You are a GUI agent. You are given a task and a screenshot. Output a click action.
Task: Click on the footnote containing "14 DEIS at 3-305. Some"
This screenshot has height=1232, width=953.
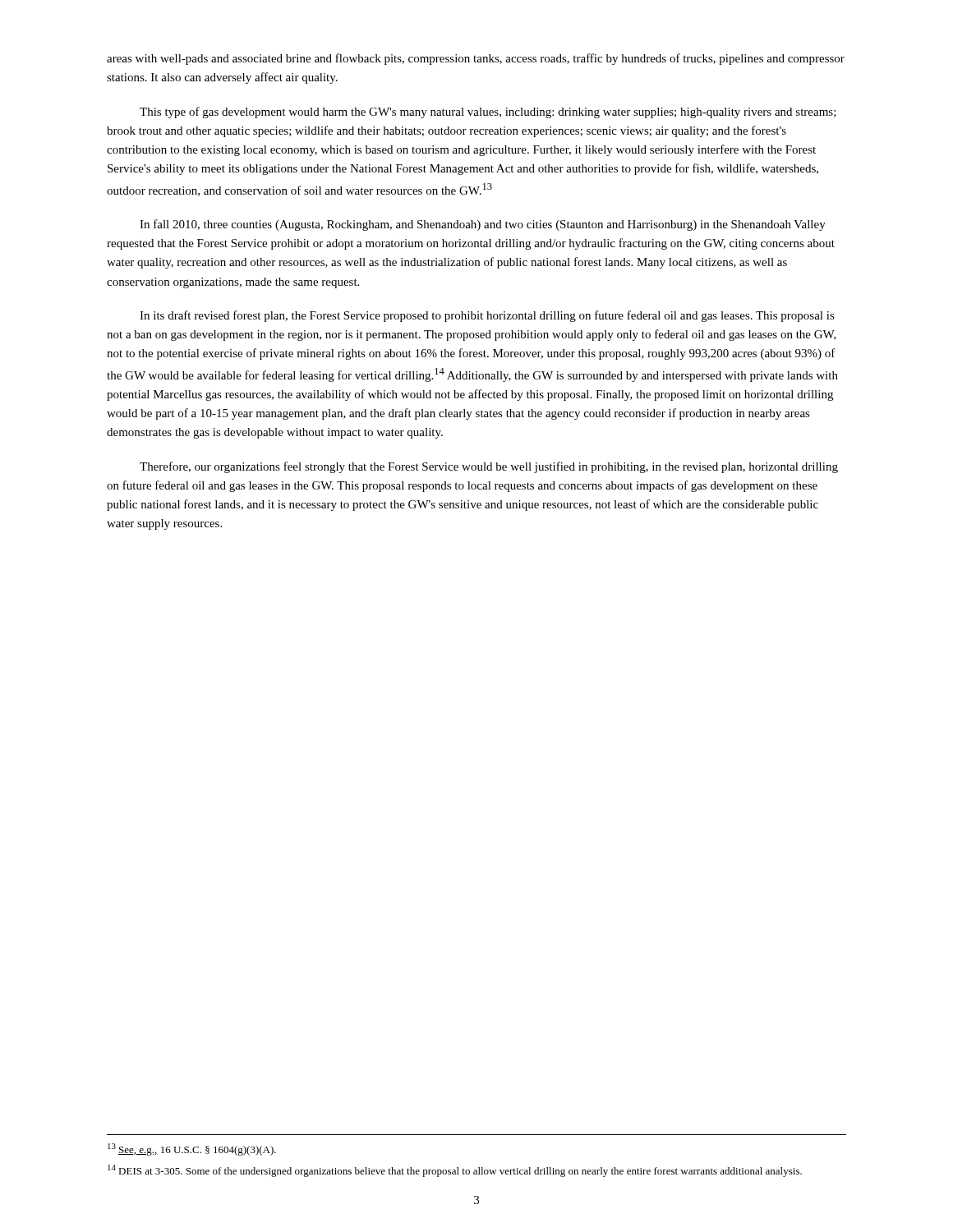(x=455, y=1170)
